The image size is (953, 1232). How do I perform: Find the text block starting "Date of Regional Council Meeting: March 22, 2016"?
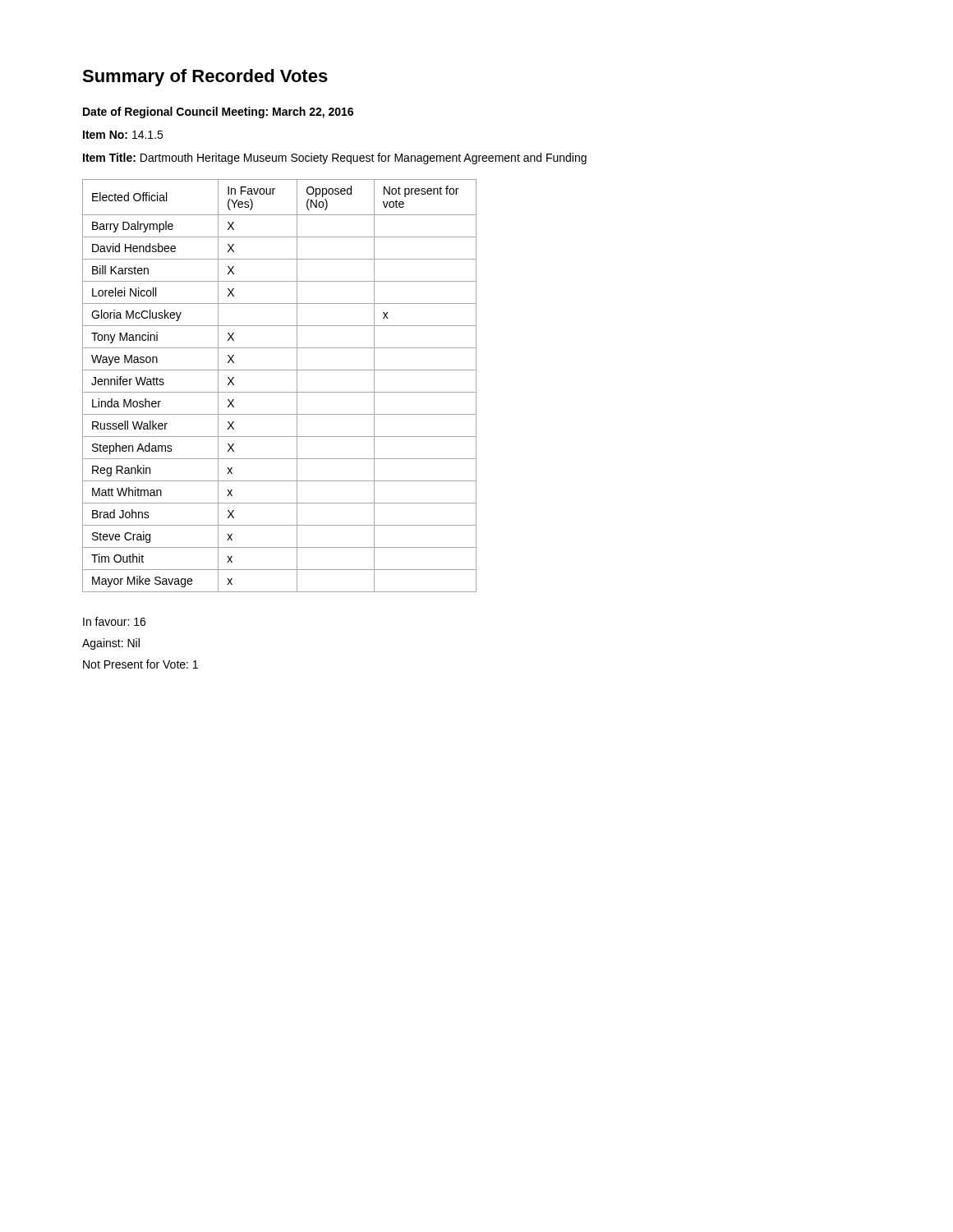click(218, 112)
